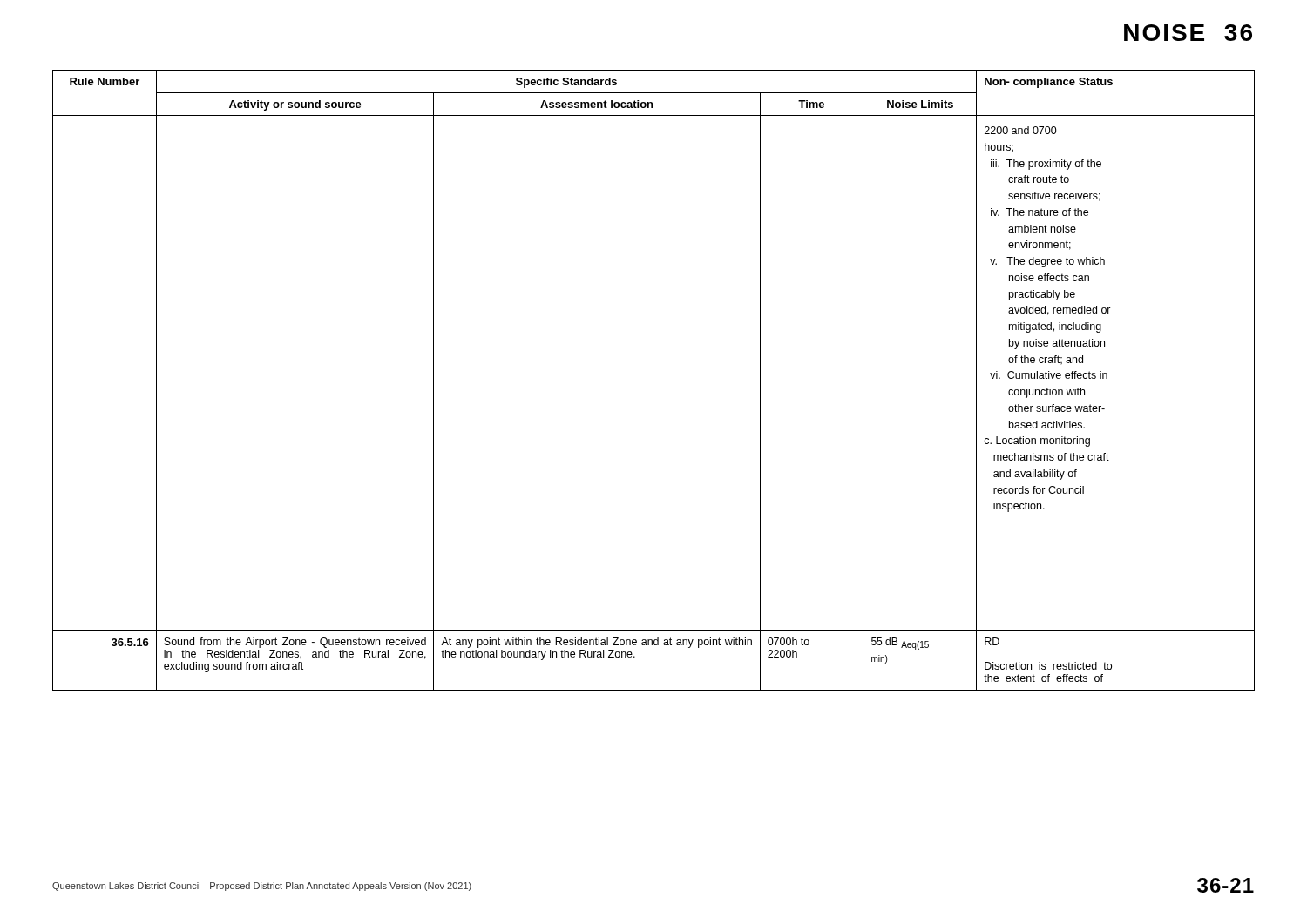Locate the title that reads "NOISE 36"
The width and height of the screenshot is (1307, 924).
click(1189, 33)
